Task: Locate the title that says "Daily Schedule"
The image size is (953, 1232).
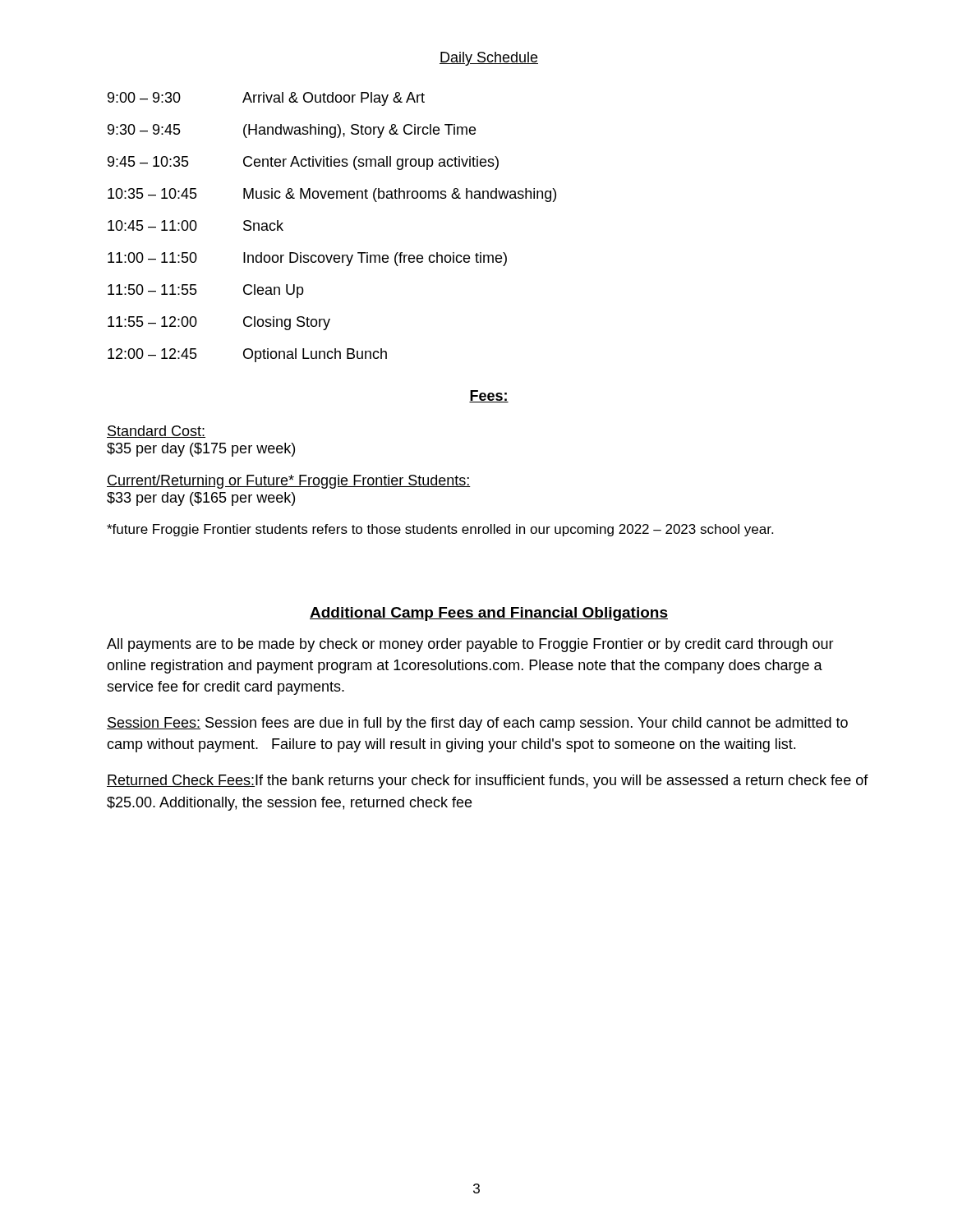Action: [489, 57]
